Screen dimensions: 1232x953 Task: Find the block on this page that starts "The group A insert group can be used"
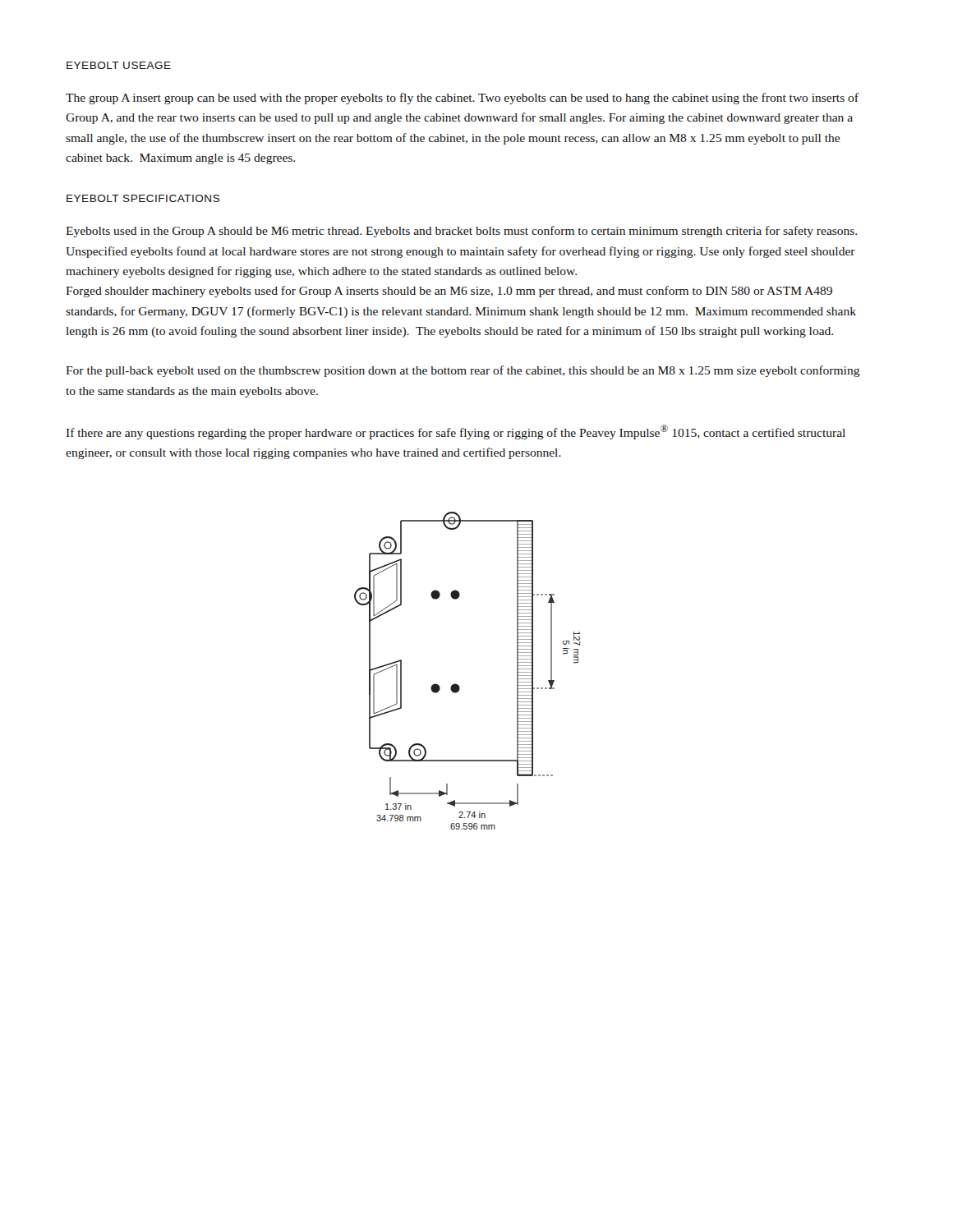point(462,127)
